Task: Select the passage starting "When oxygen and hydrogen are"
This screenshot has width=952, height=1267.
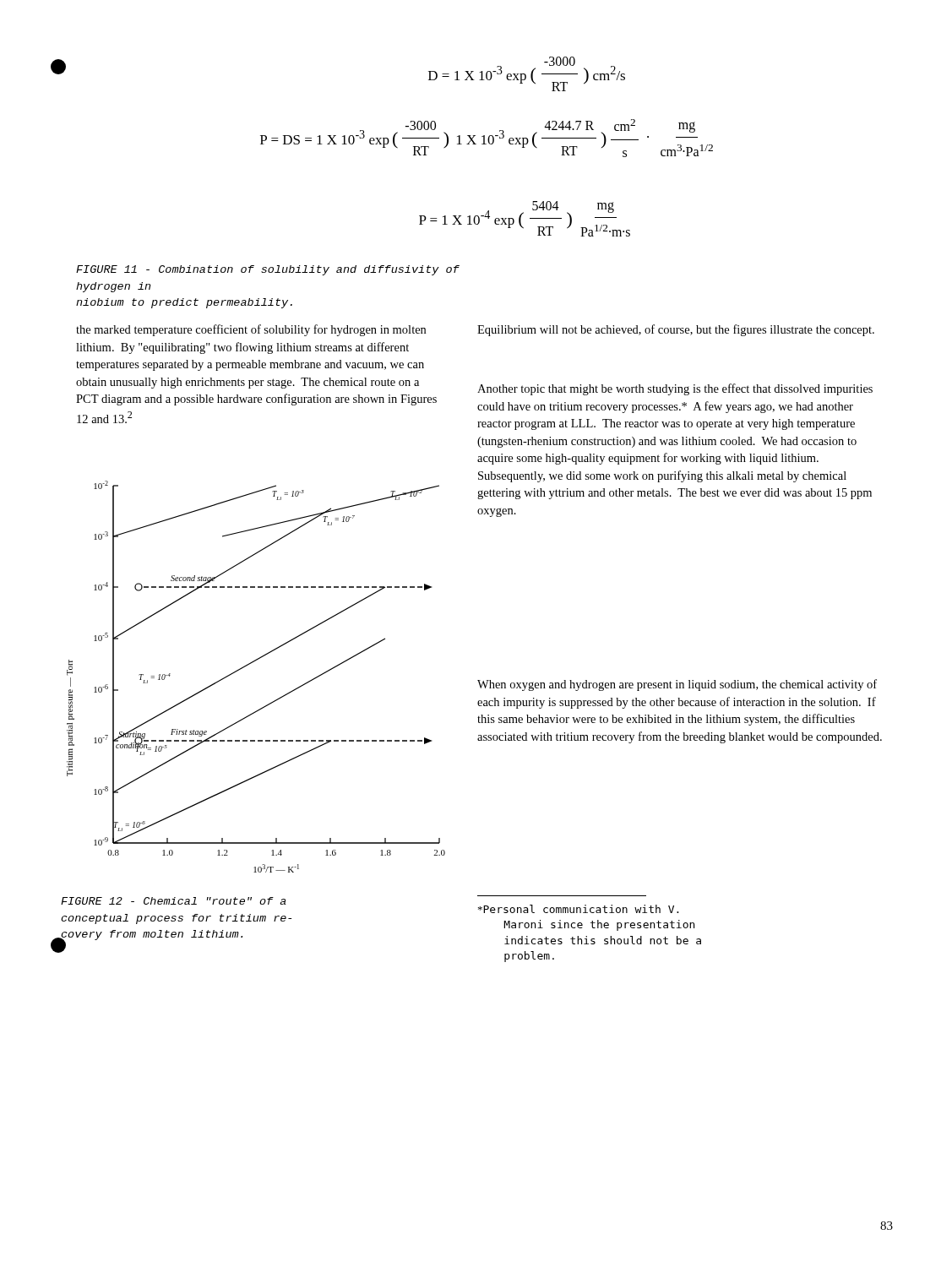Action: tap(680, 710)
